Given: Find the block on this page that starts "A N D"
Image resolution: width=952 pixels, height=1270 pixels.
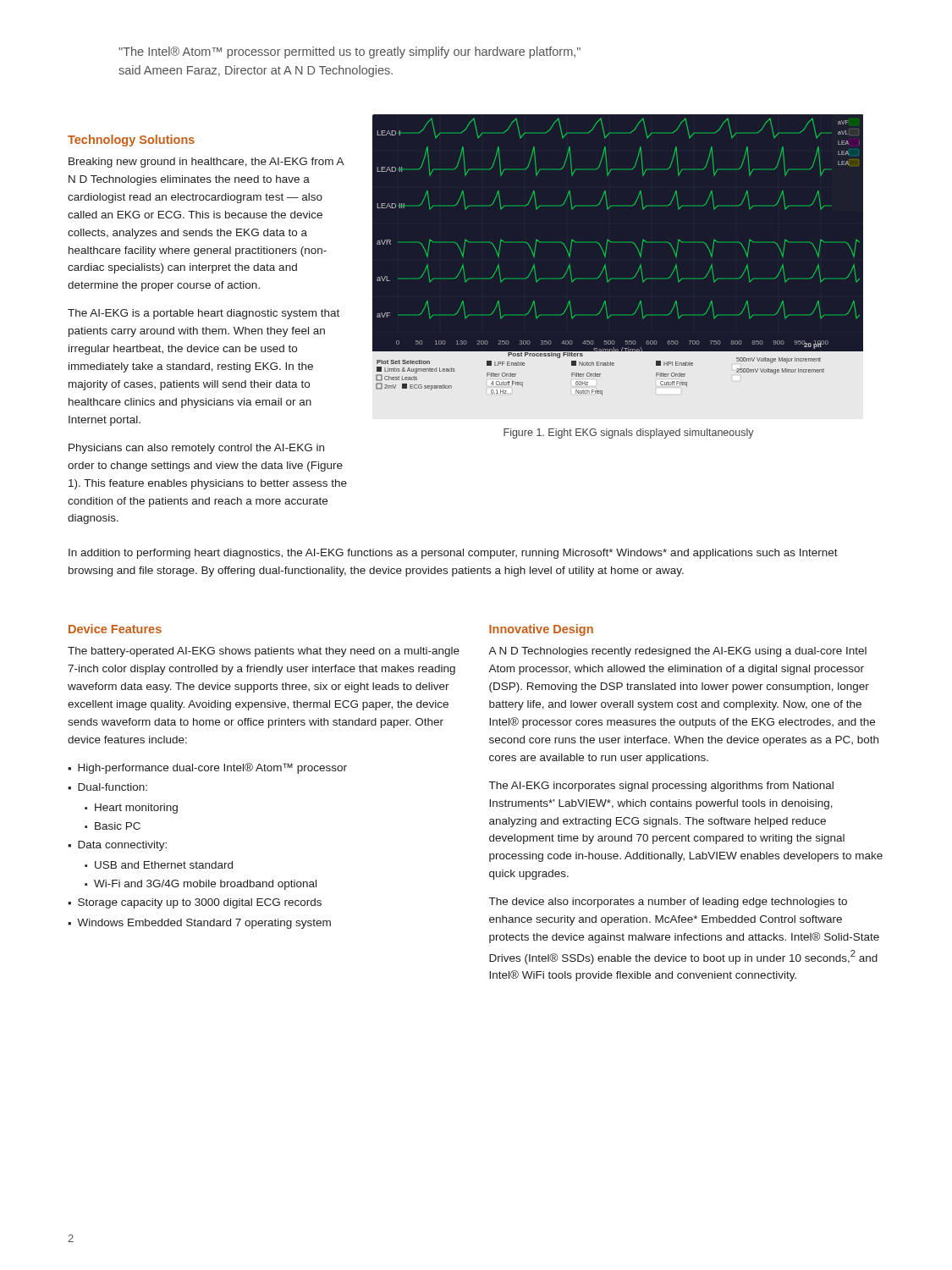Looking at the screenshot, I should pyautogui.click(x=684, y=704).
